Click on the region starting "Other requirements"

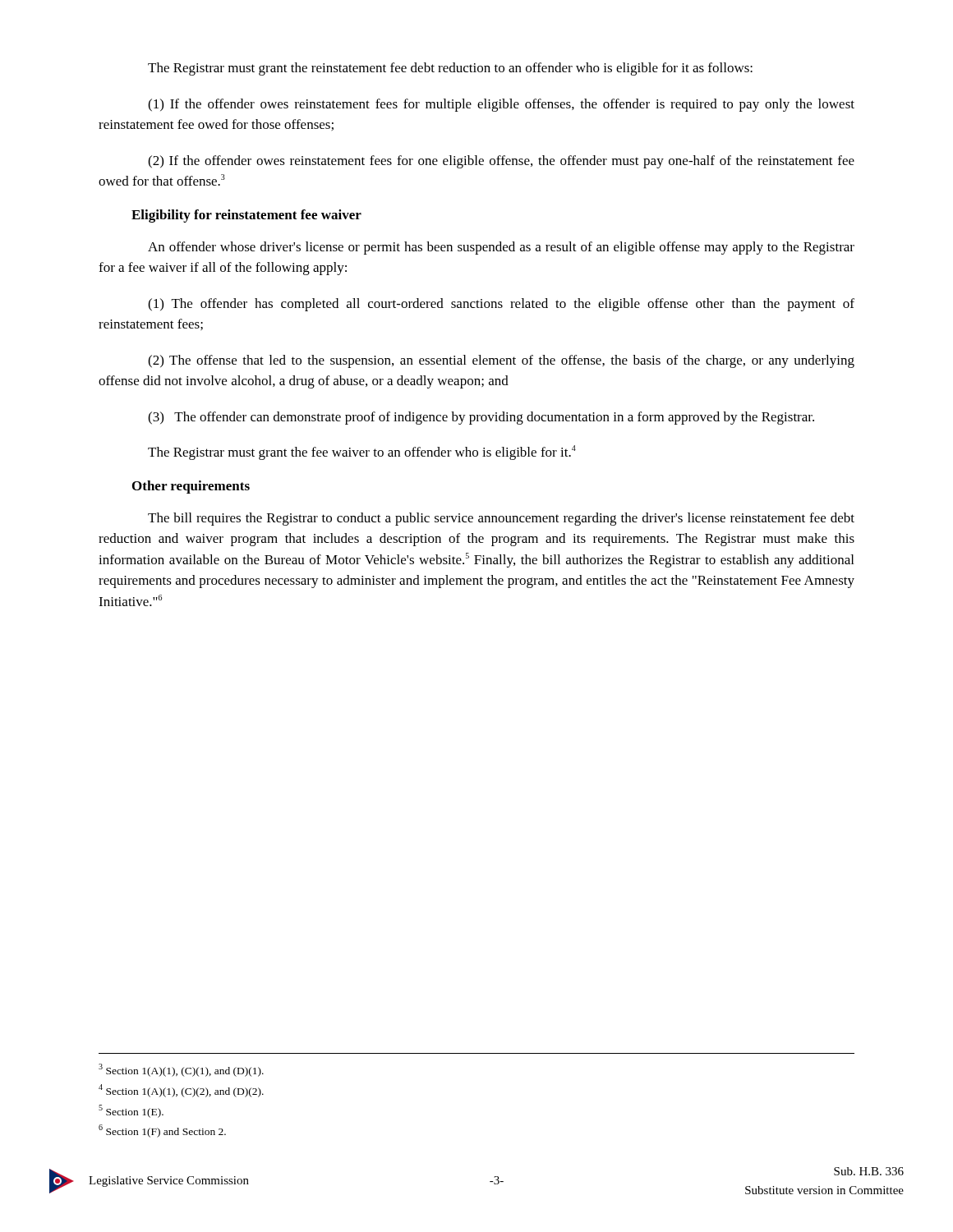coord(191,485)
